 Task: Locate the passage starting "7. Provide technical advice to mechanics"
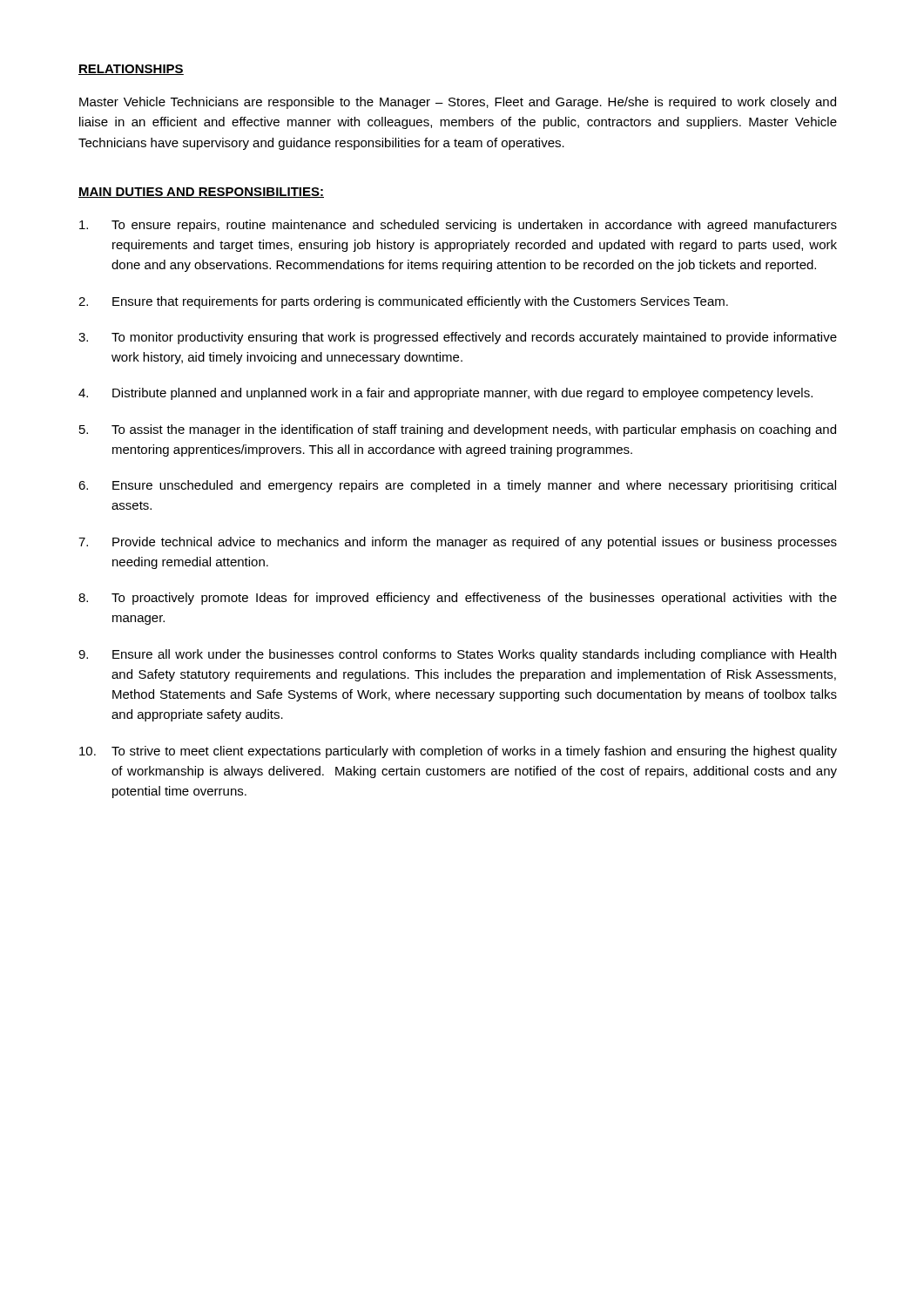point(458,551)
